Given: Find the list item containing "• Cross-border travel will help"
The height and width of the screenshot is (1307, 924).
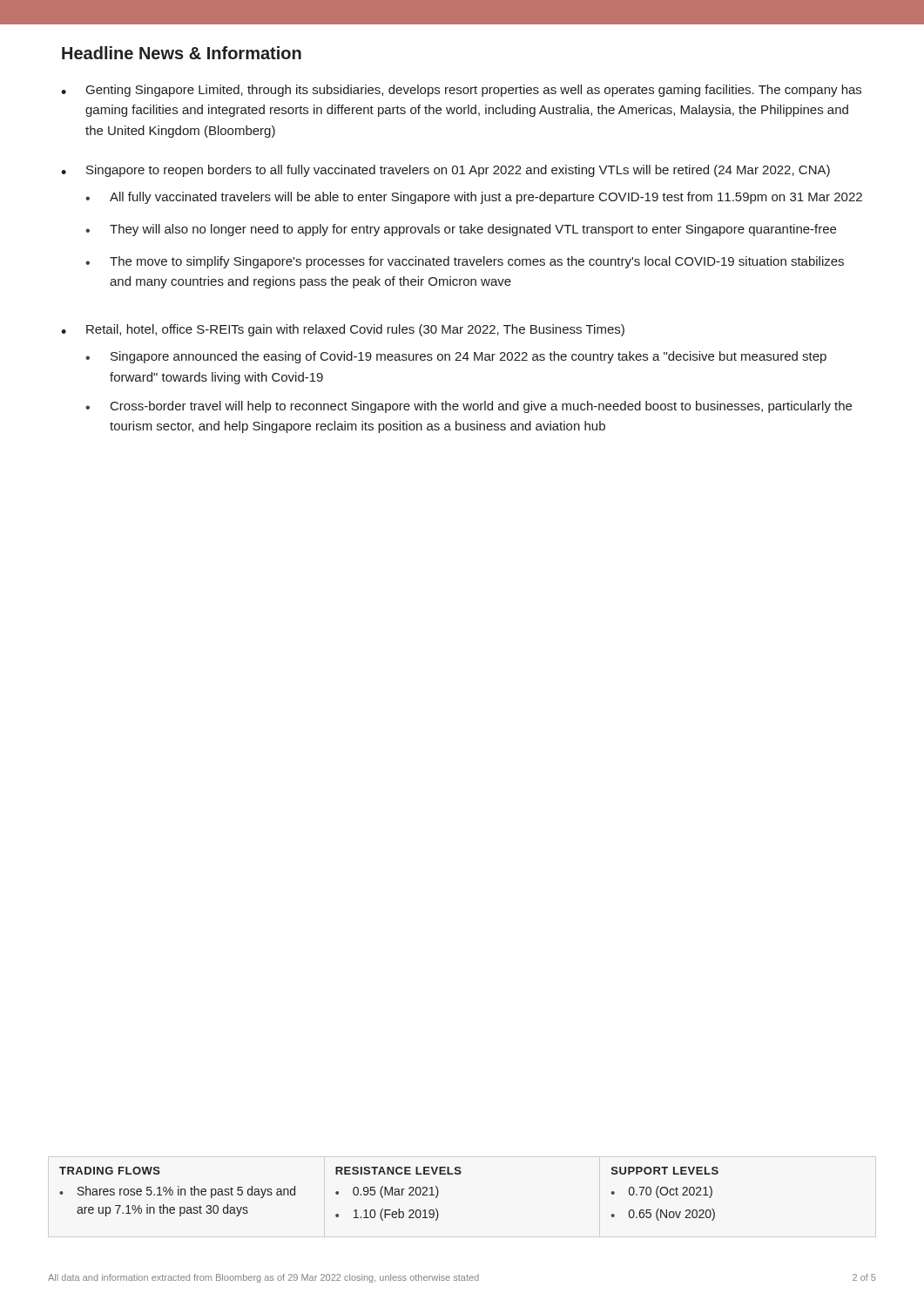Looking at the screenshot, I should 474,416.
